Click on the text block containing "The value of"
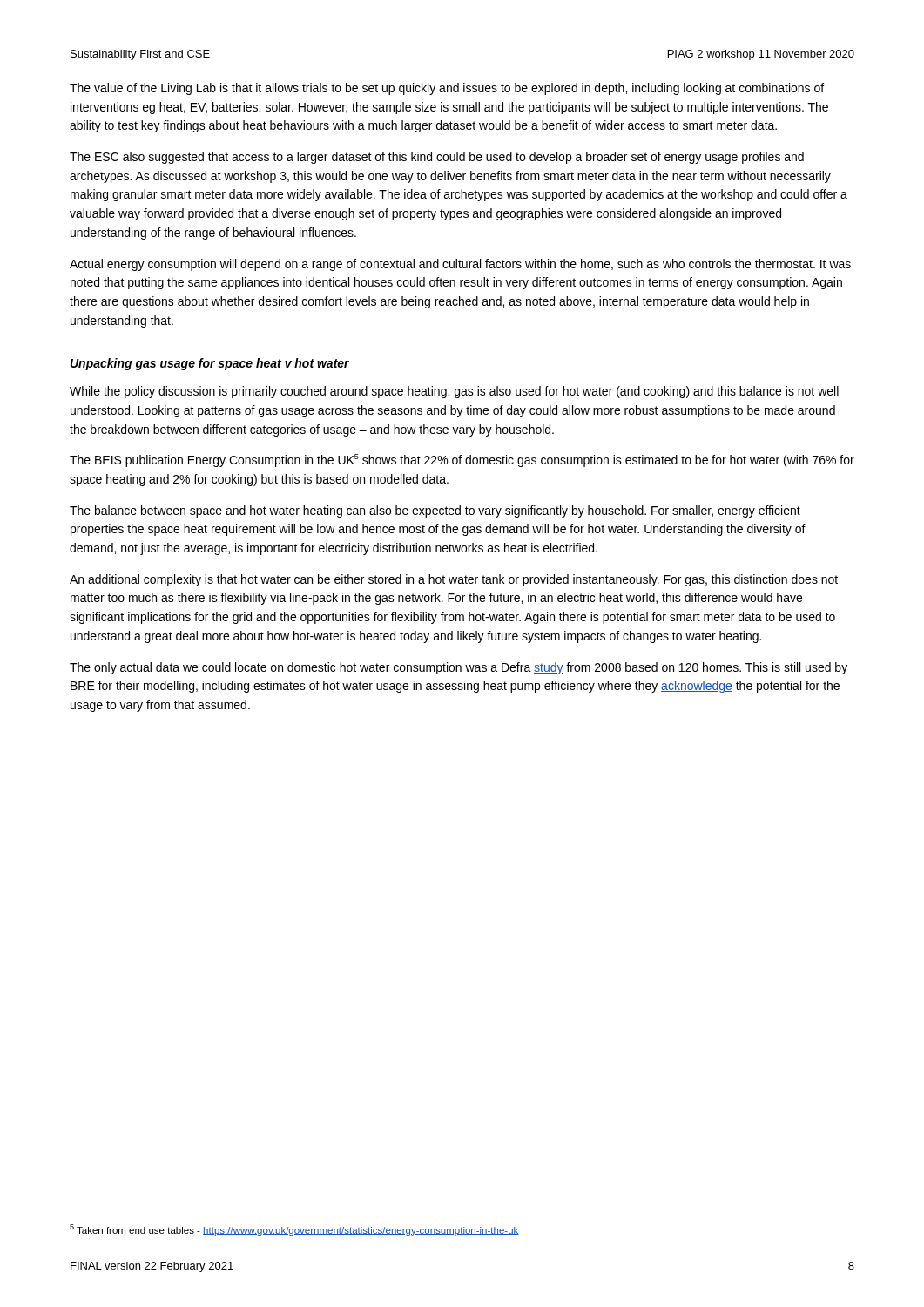The image size is (924, 1307). [449, 107]
